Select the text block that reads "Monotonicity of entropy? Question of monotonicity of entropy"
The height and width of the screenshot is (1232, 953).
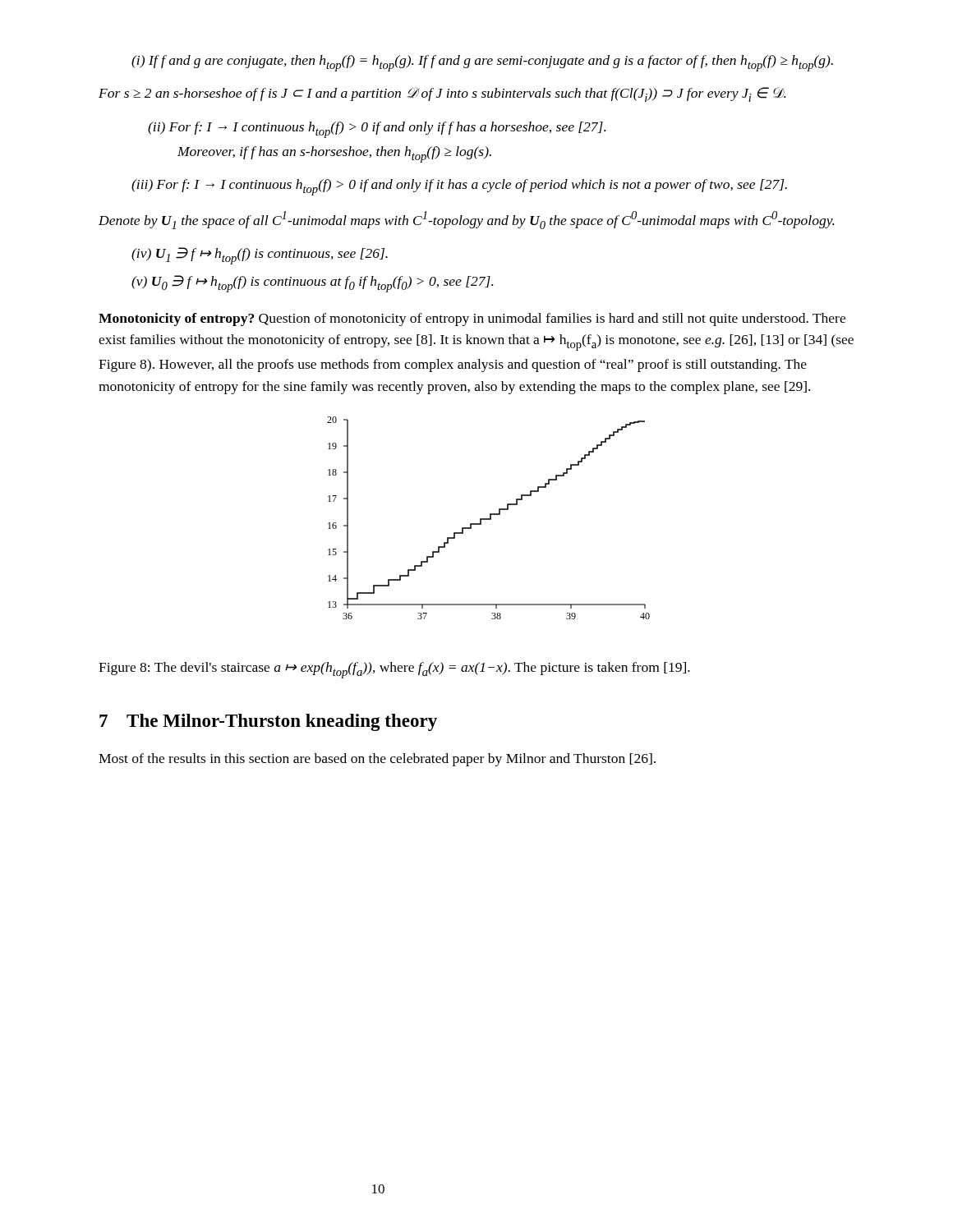tap(476, 352)
